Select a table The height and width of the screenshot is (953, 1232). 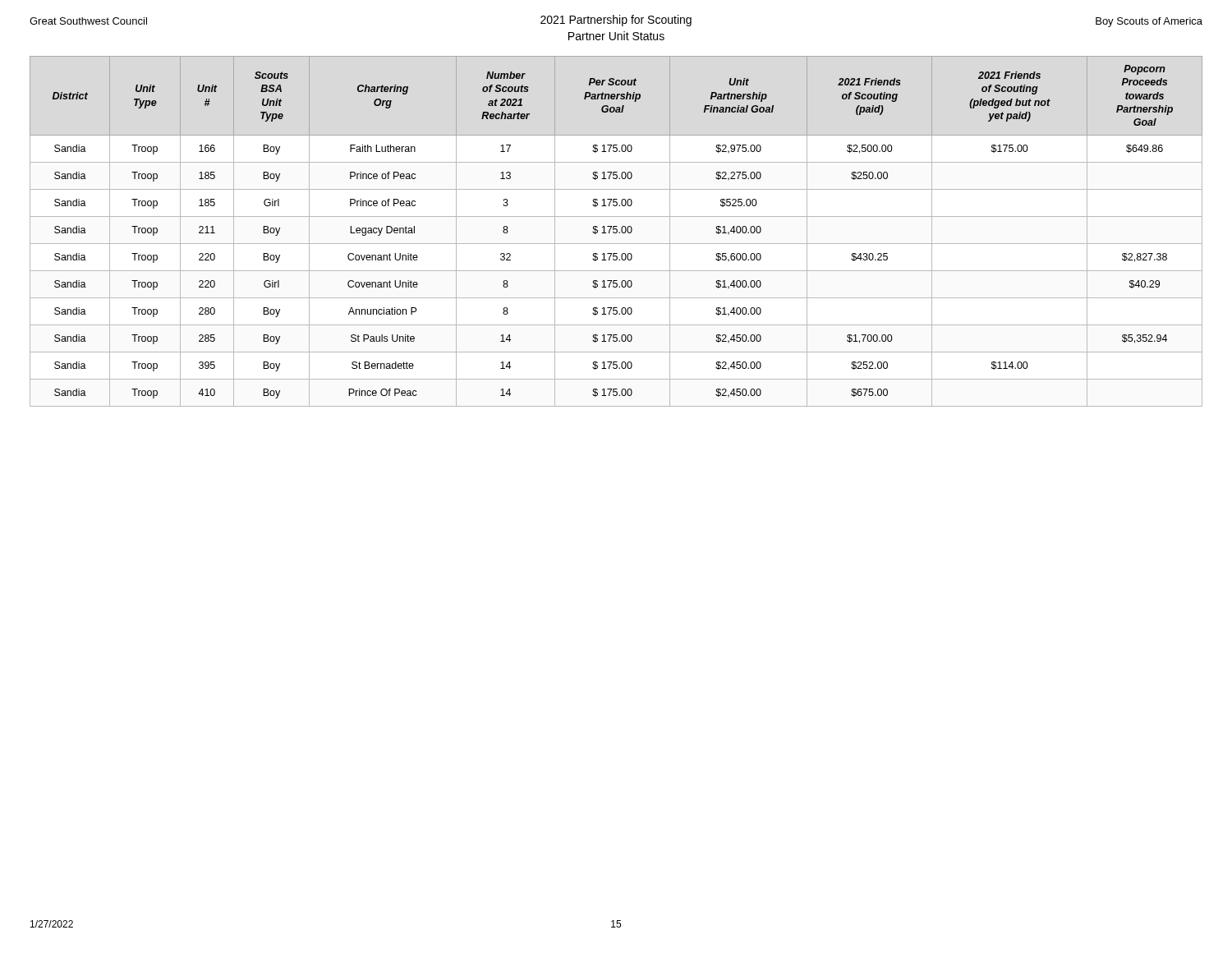pyautogui.click(x=616, y=231)
